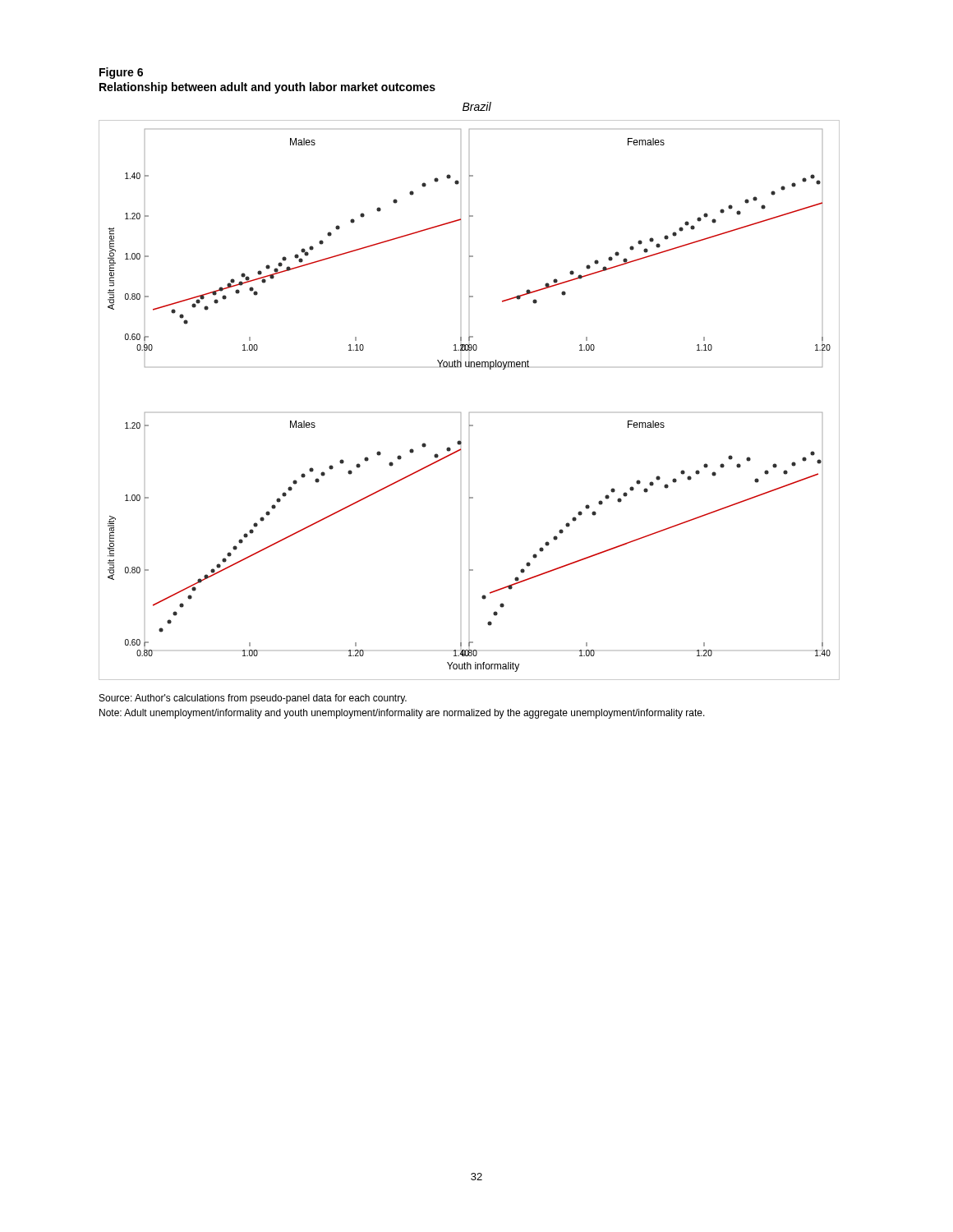The height and width of the screenshot is (1232, 953).
Task: Locate the caption
Action: [476, 107]
